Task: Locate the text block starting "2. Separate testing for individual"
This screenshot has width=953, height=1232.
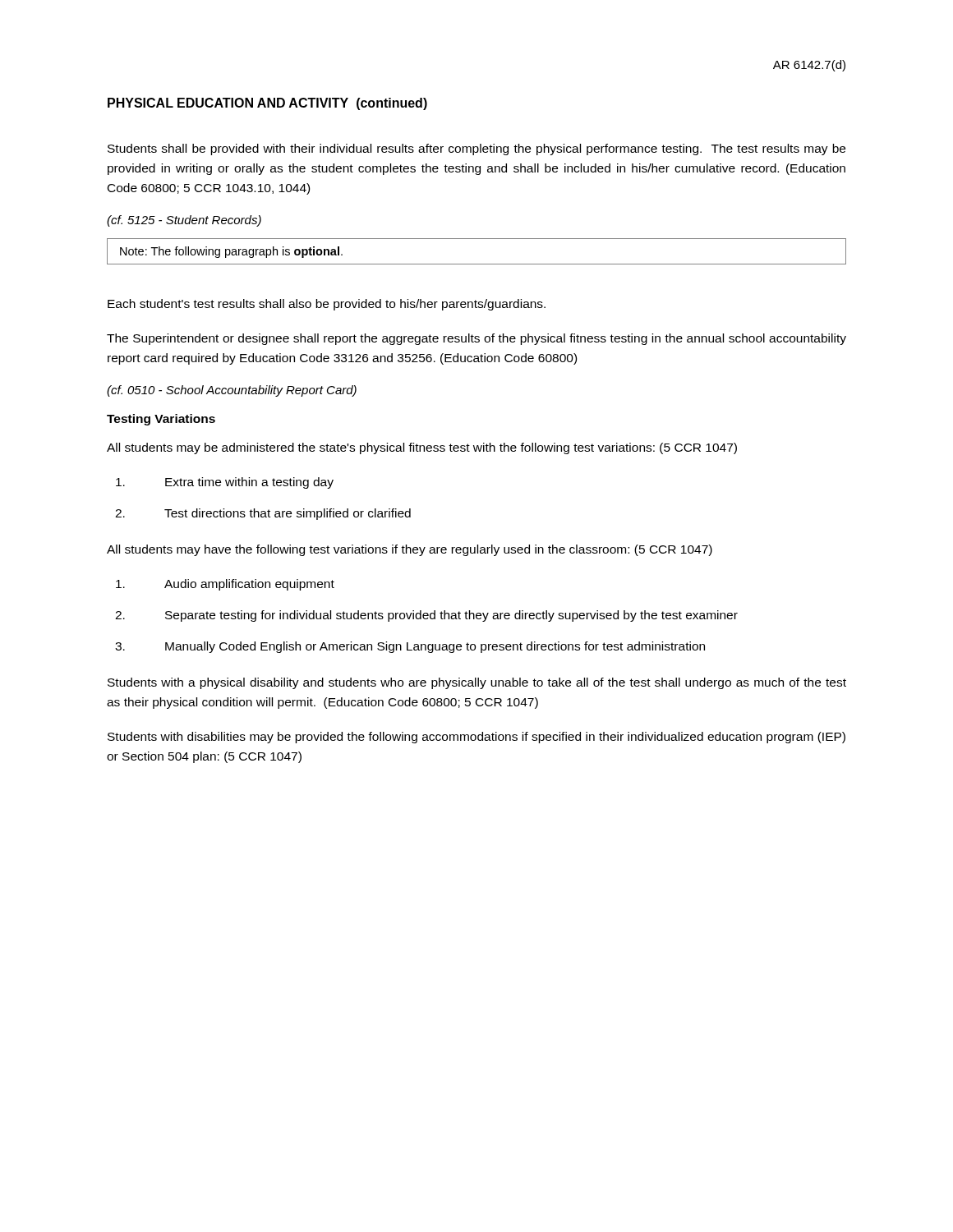Action: pyautogui.click(x=476, y=615)
